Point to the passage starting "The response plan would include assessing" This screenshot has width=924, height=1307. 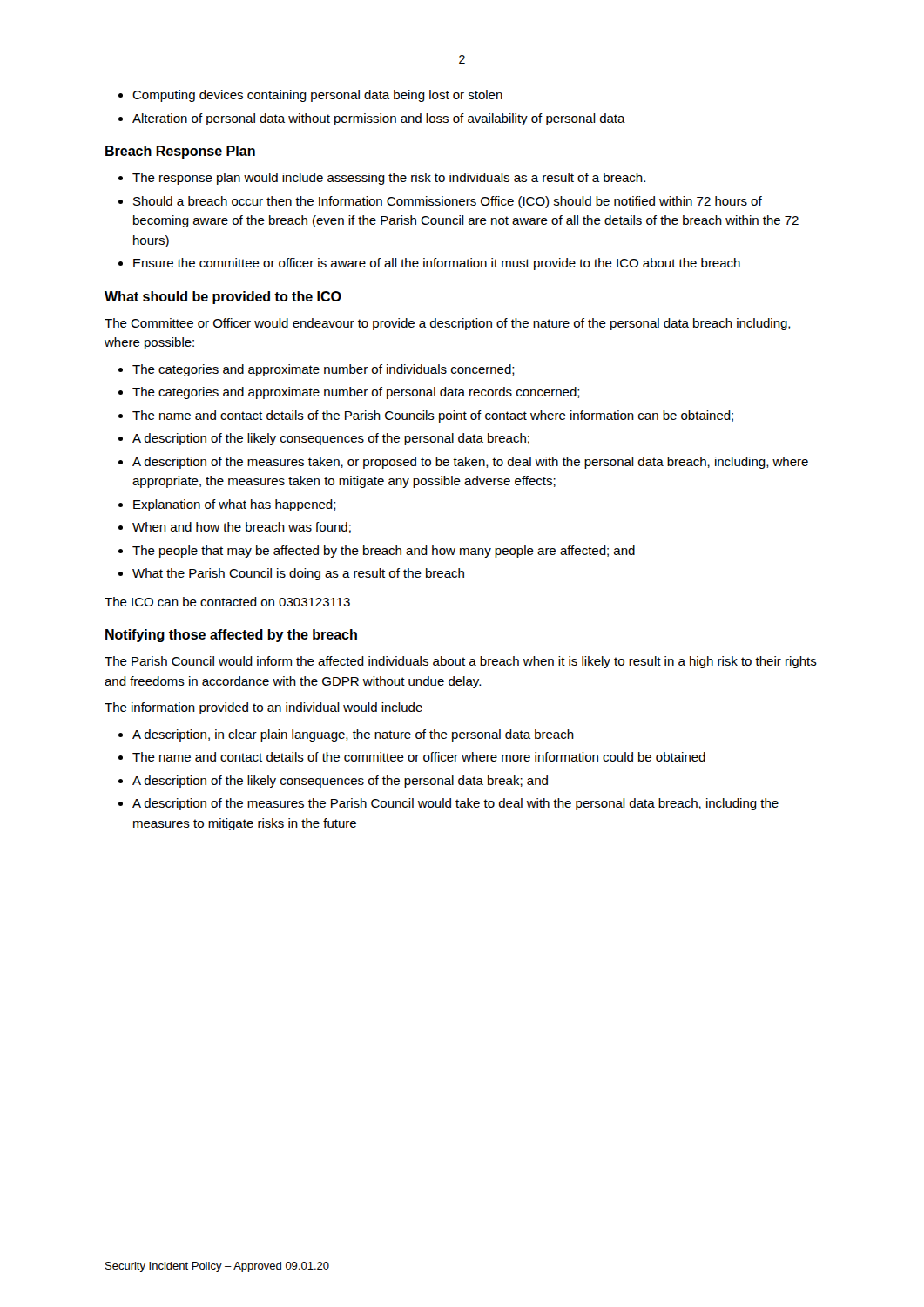pos(389,177)
